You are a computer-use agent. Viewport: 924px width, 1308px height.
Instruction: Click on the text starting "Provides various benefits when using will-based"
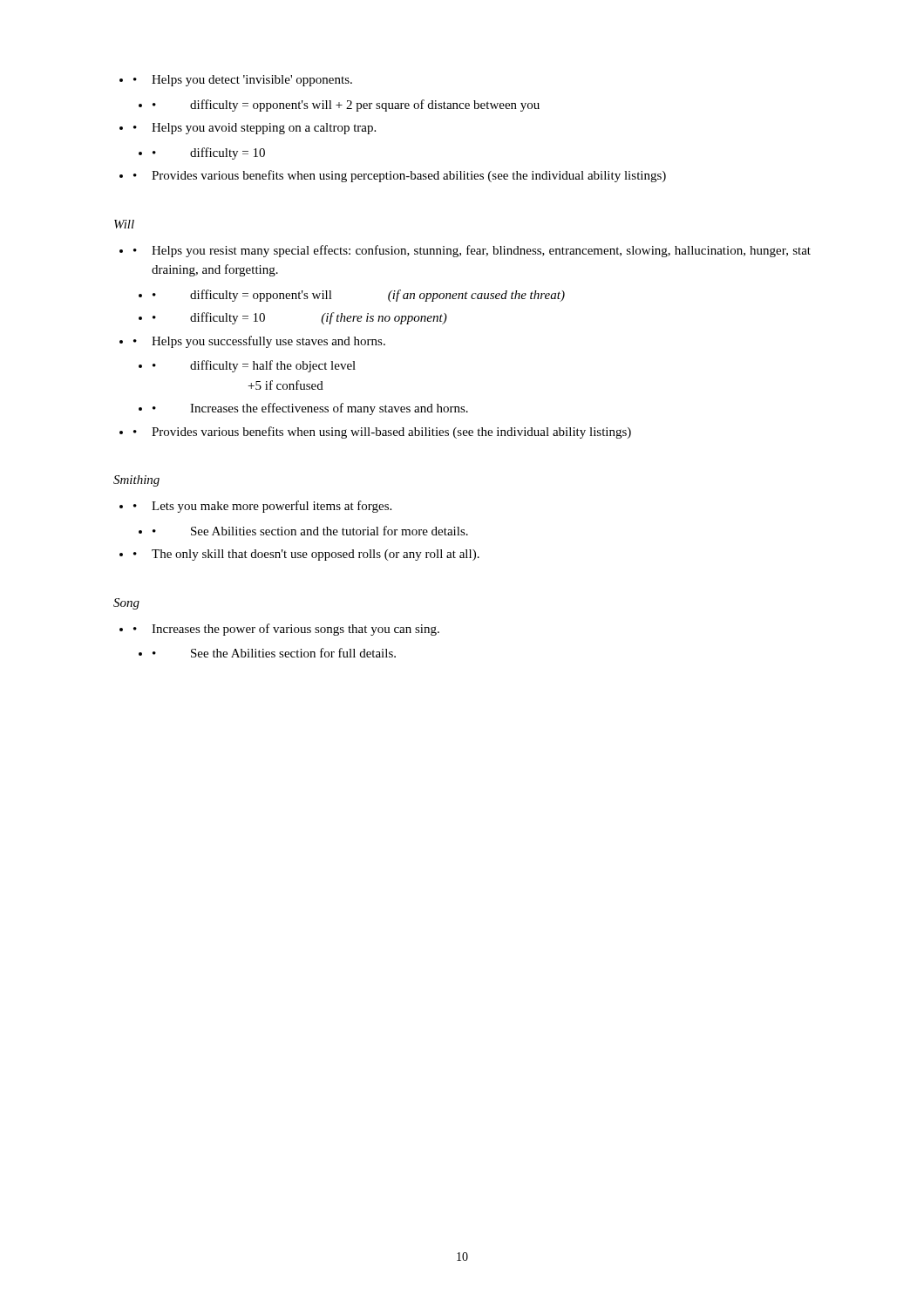point(472,431)
